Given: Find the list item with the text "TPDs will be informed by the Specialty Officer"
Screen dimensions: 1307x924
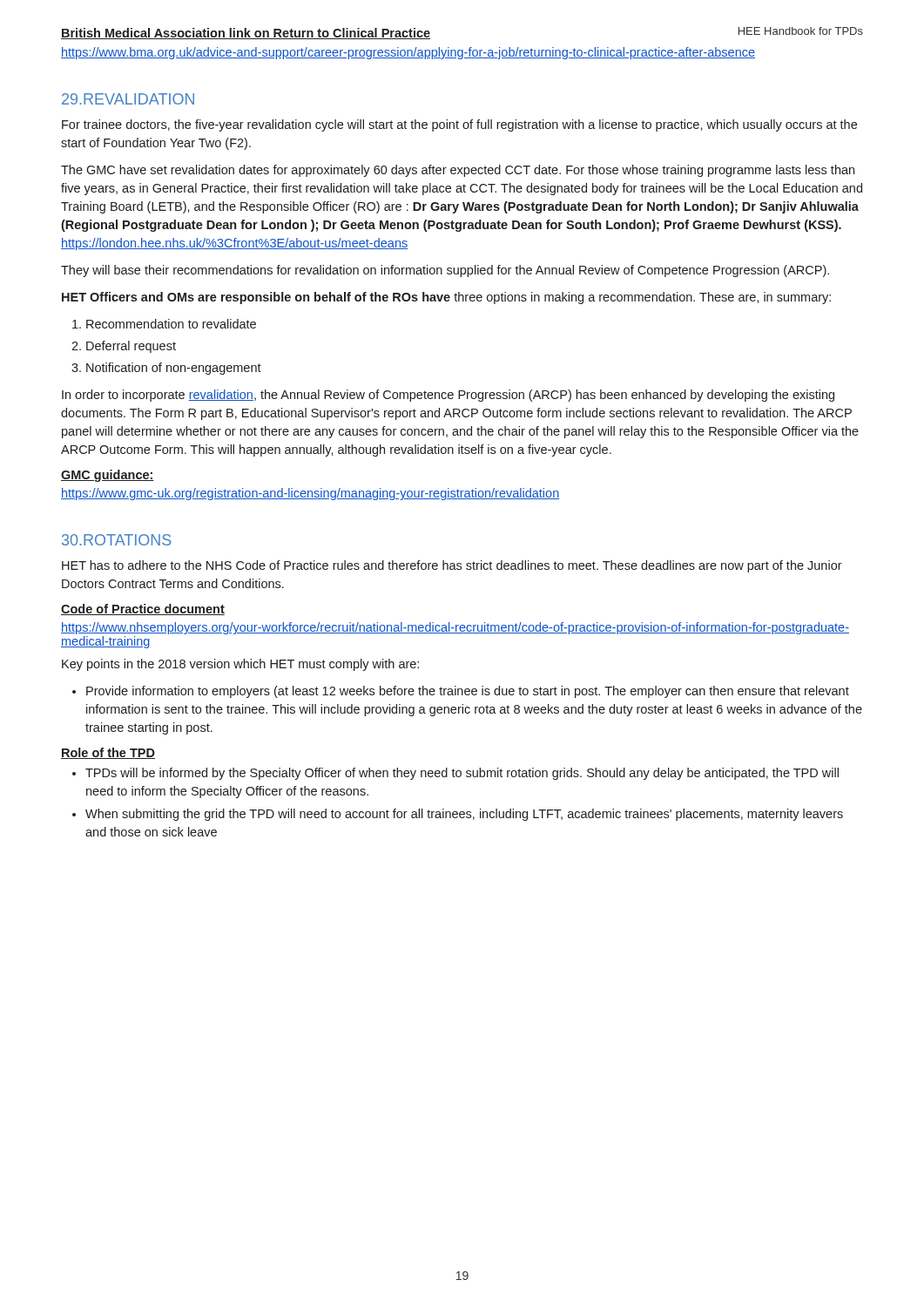Looking at the screenshot, I should pyautogui.click(x=462, y=803).
